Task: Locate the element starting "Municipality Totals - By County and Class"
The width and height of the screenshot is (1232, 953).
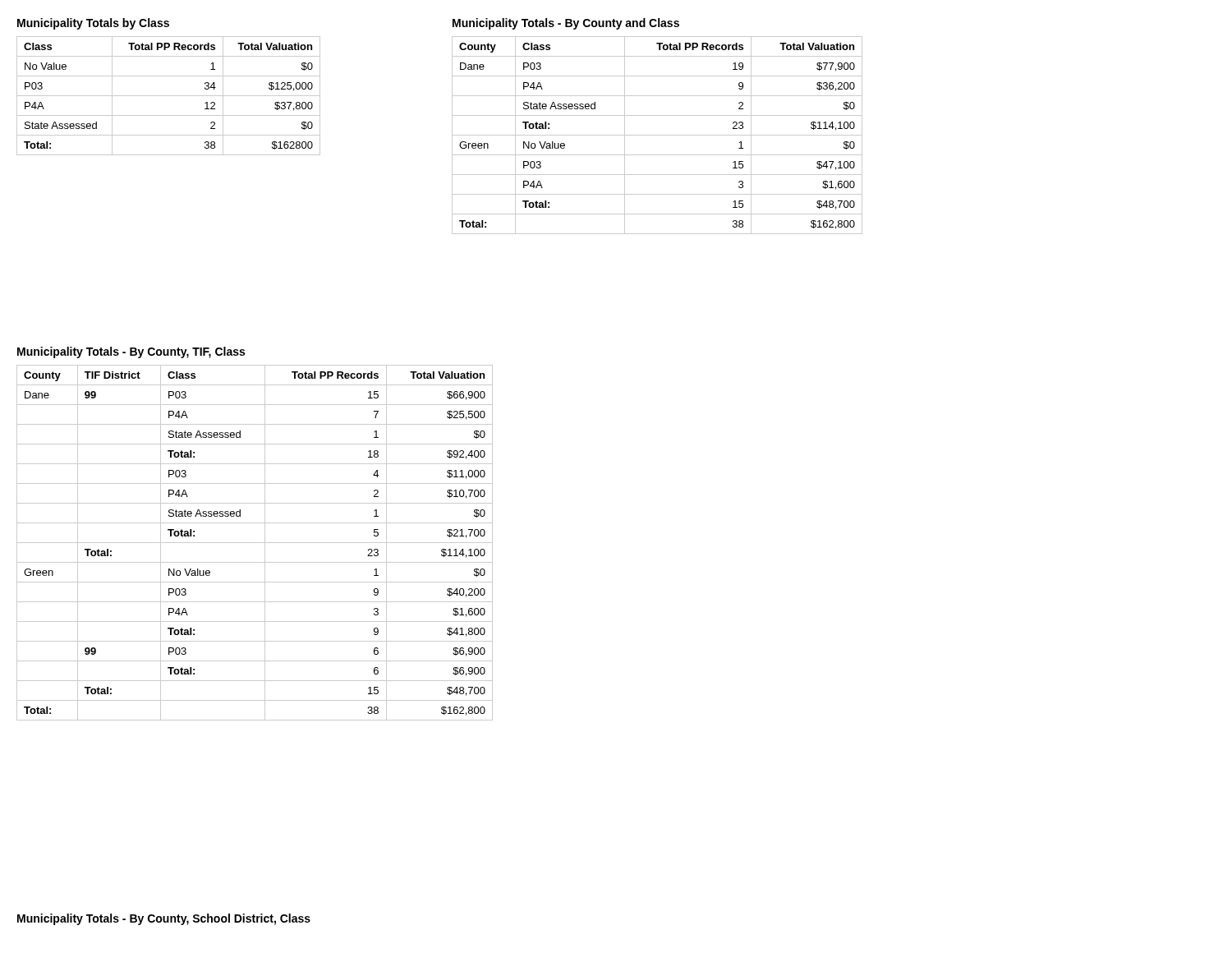Action: coord(566,23)
